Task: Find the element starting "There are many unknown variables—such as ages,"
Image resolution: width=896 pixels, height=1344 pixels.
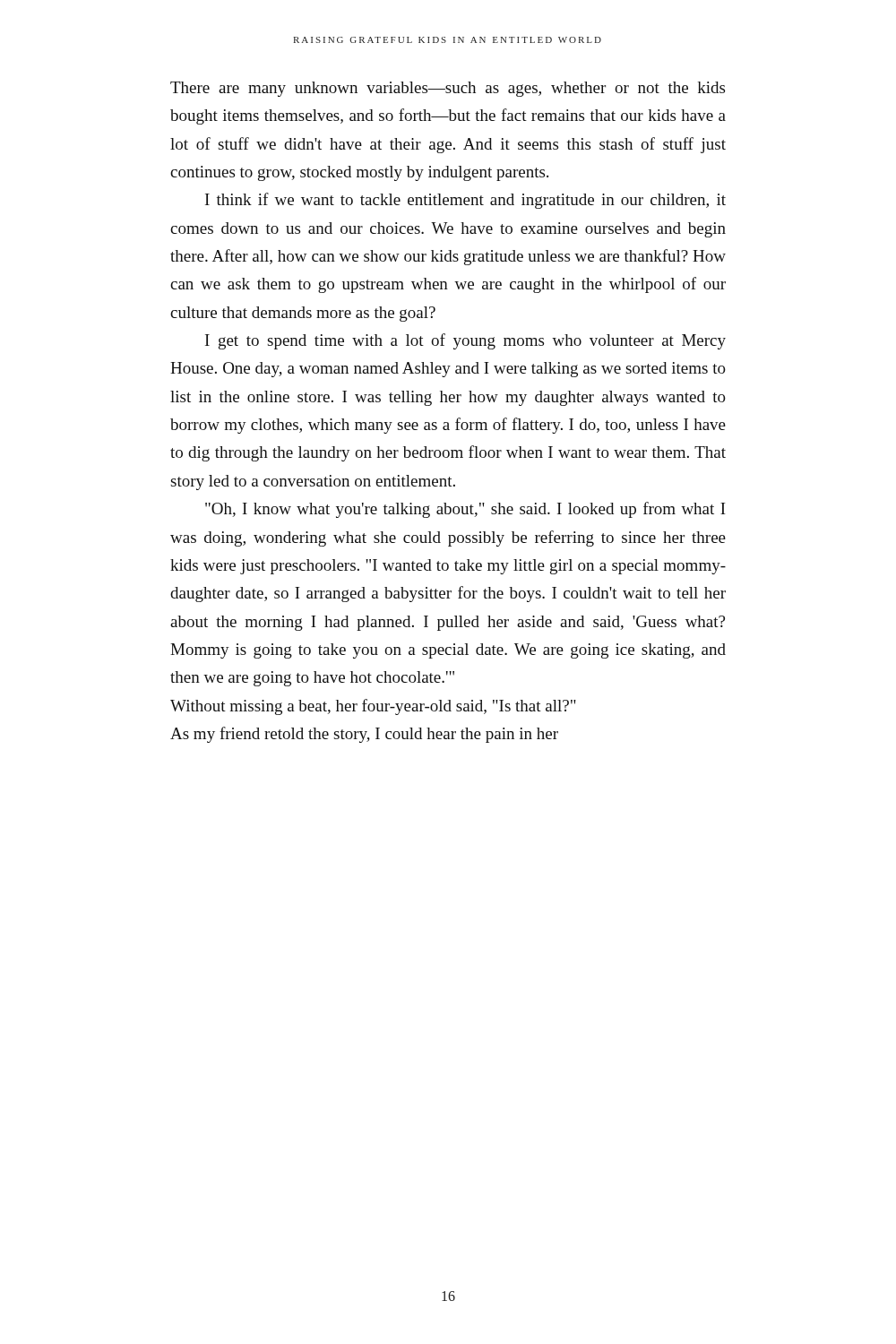Action: [448, 129]
